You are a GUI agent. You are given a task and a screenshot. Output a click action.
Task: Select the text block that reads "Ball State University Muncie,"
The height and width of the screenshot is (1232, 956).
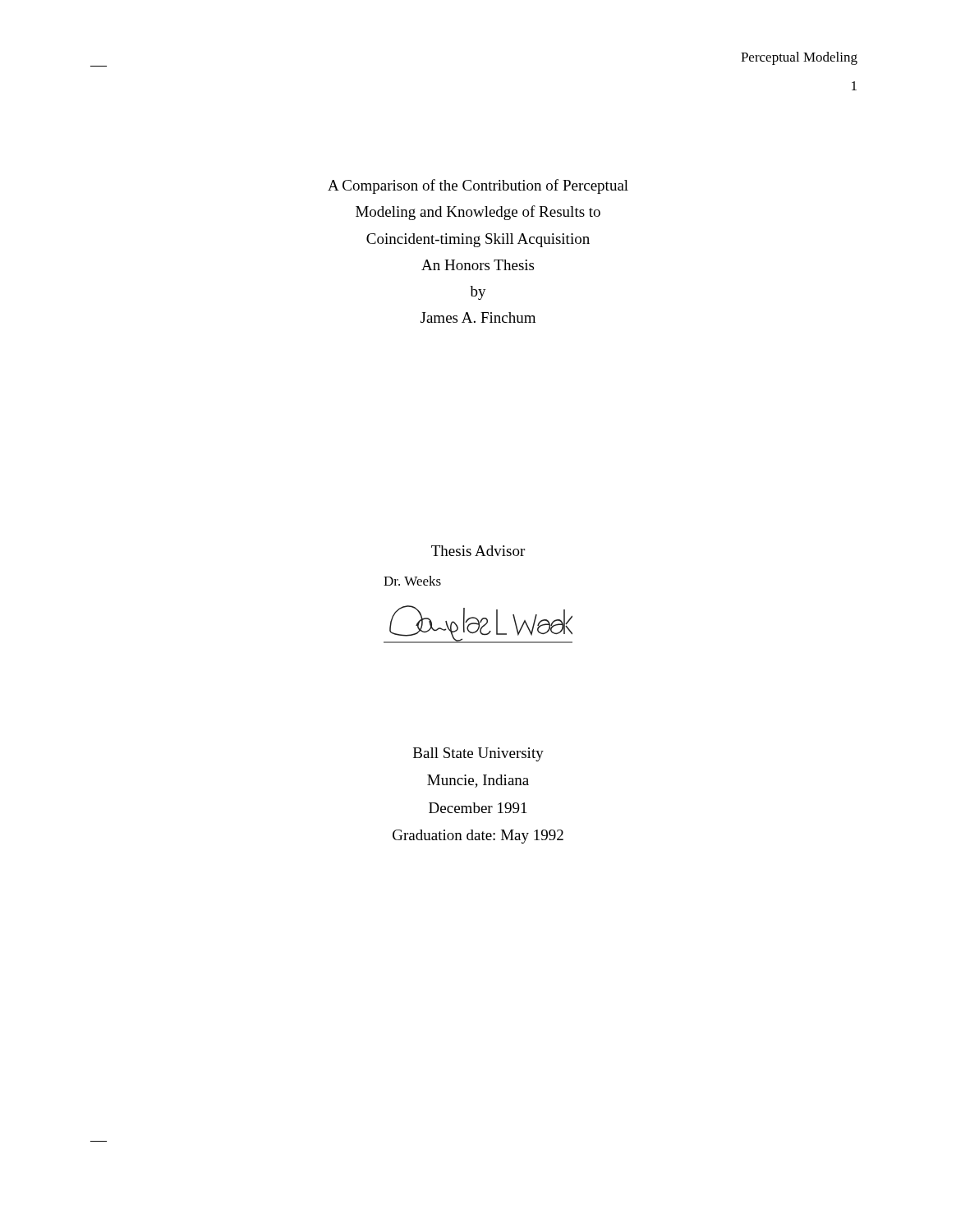478,794
